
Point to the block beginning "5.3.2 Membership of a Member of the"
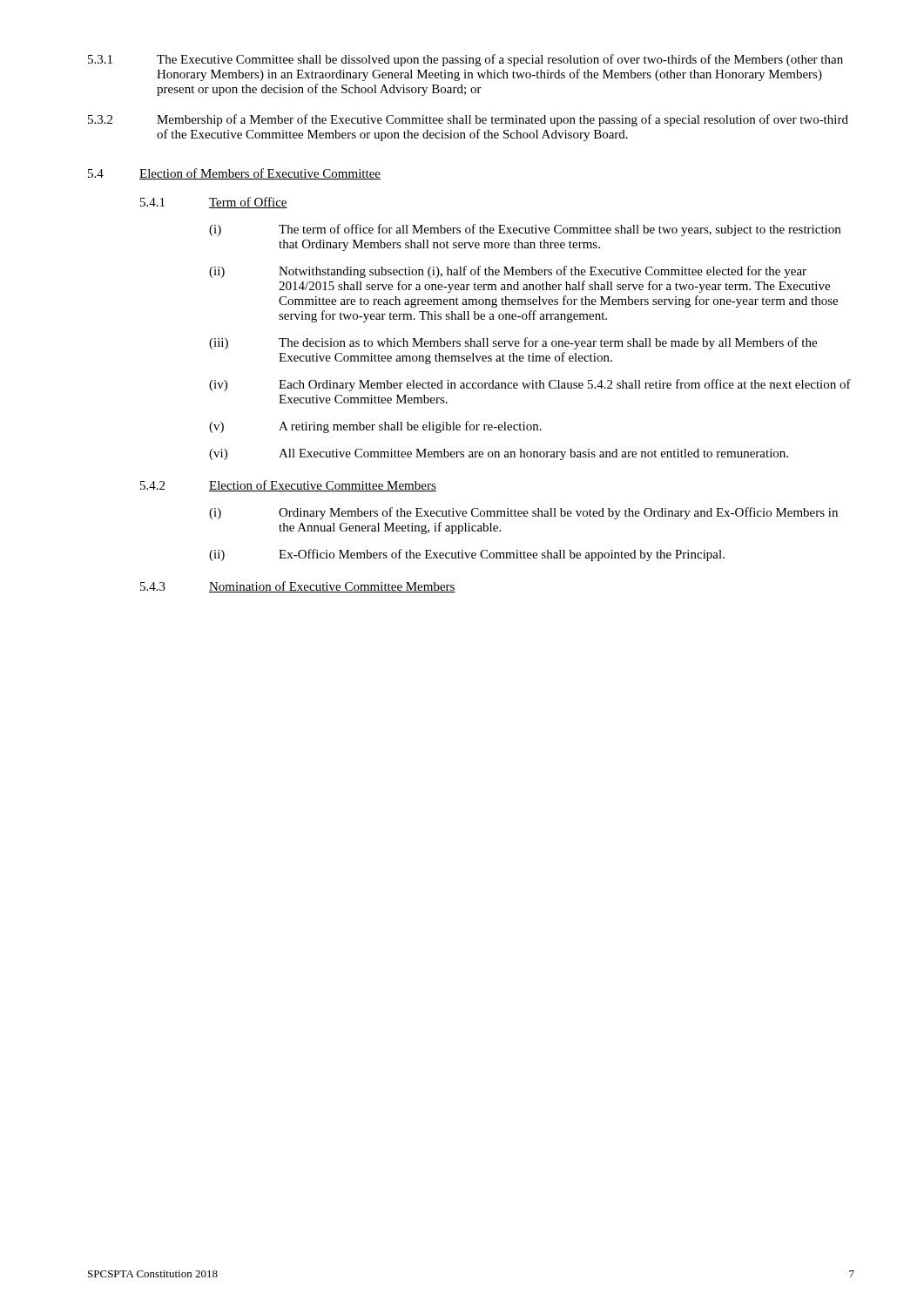pos(471,127)
